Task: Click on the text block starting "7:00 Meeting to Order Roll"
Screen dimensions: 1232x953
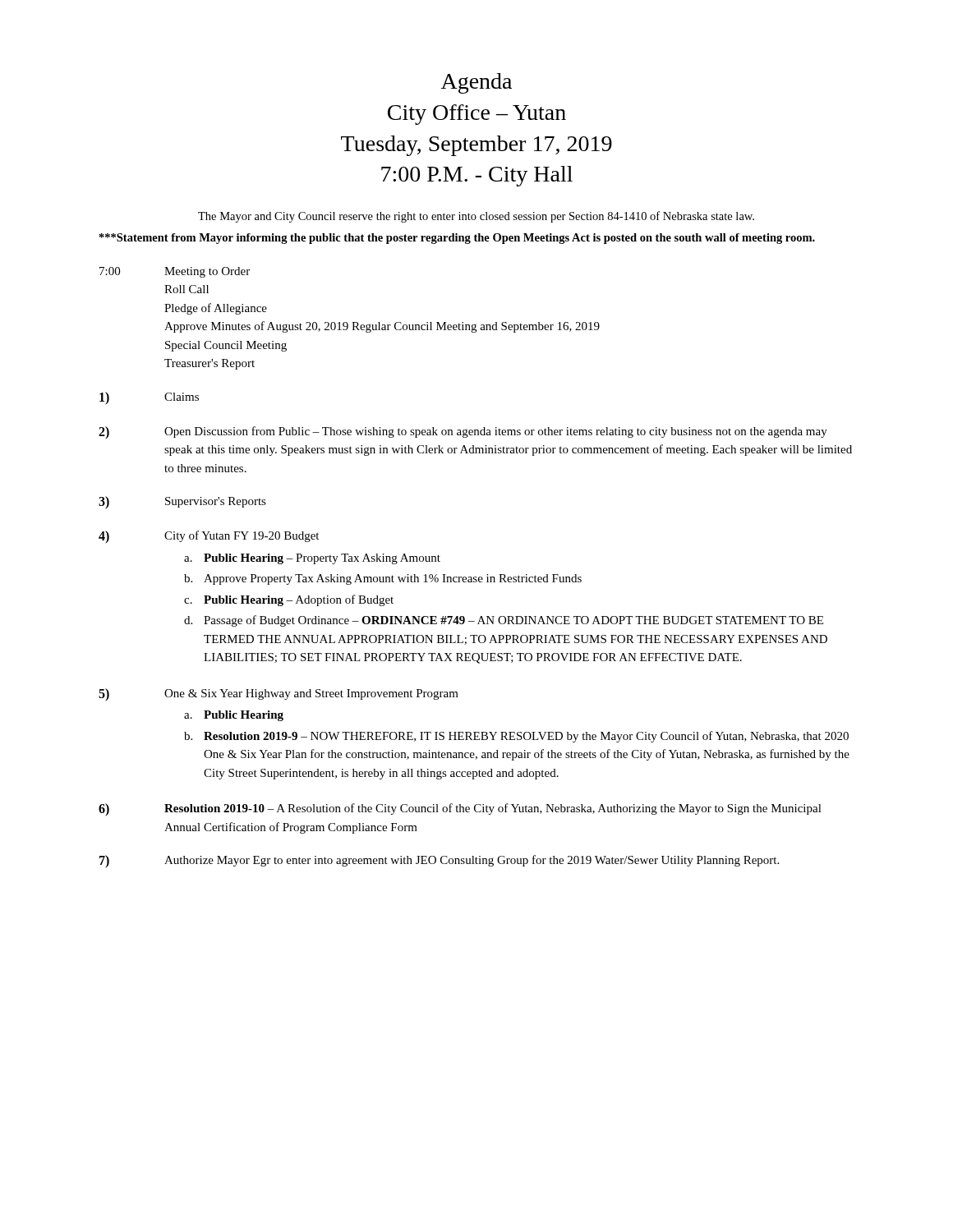Action: coord(476,317)
